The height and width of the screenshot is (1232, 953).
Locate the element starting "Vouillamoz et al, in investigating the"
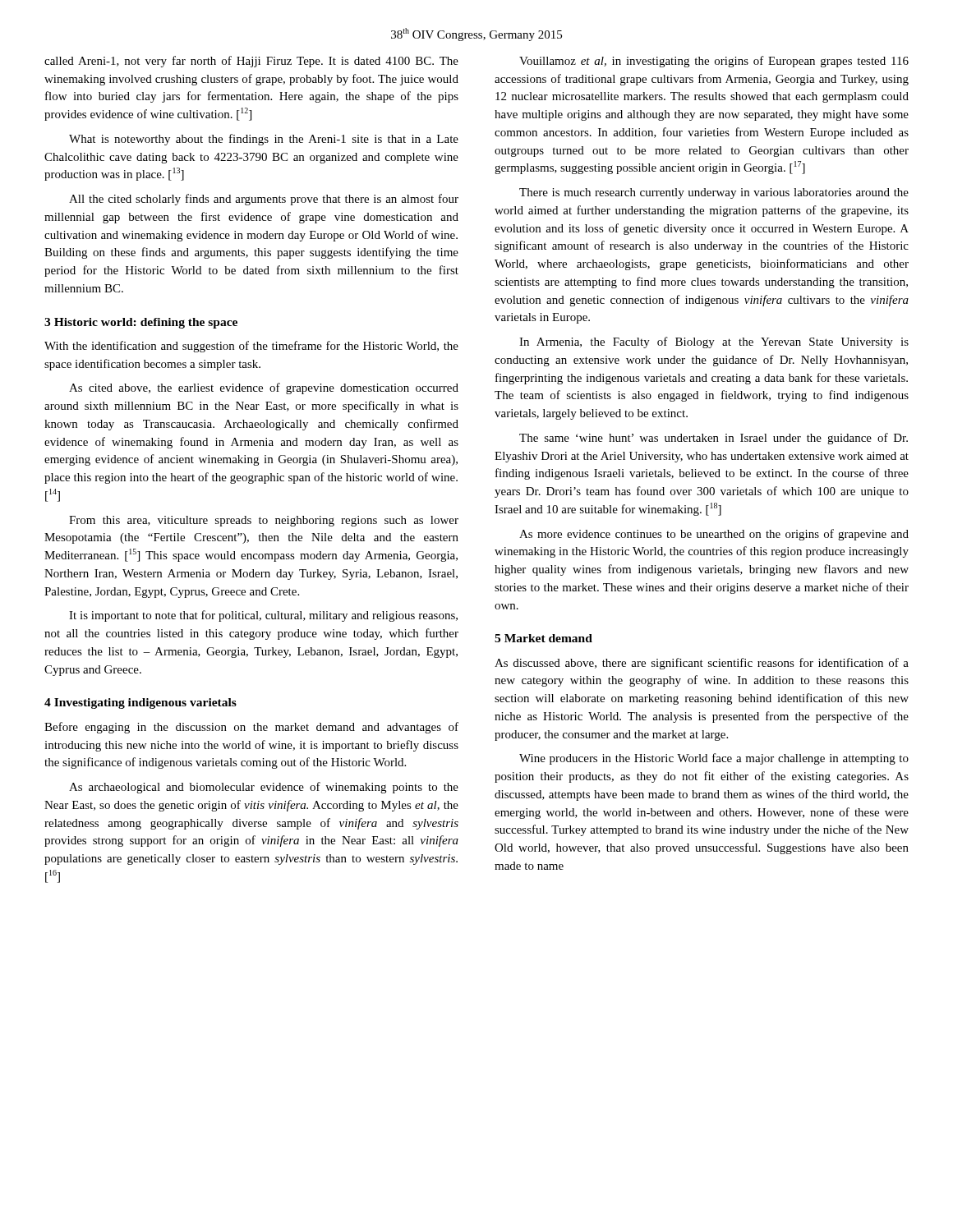tap(702, 115)
